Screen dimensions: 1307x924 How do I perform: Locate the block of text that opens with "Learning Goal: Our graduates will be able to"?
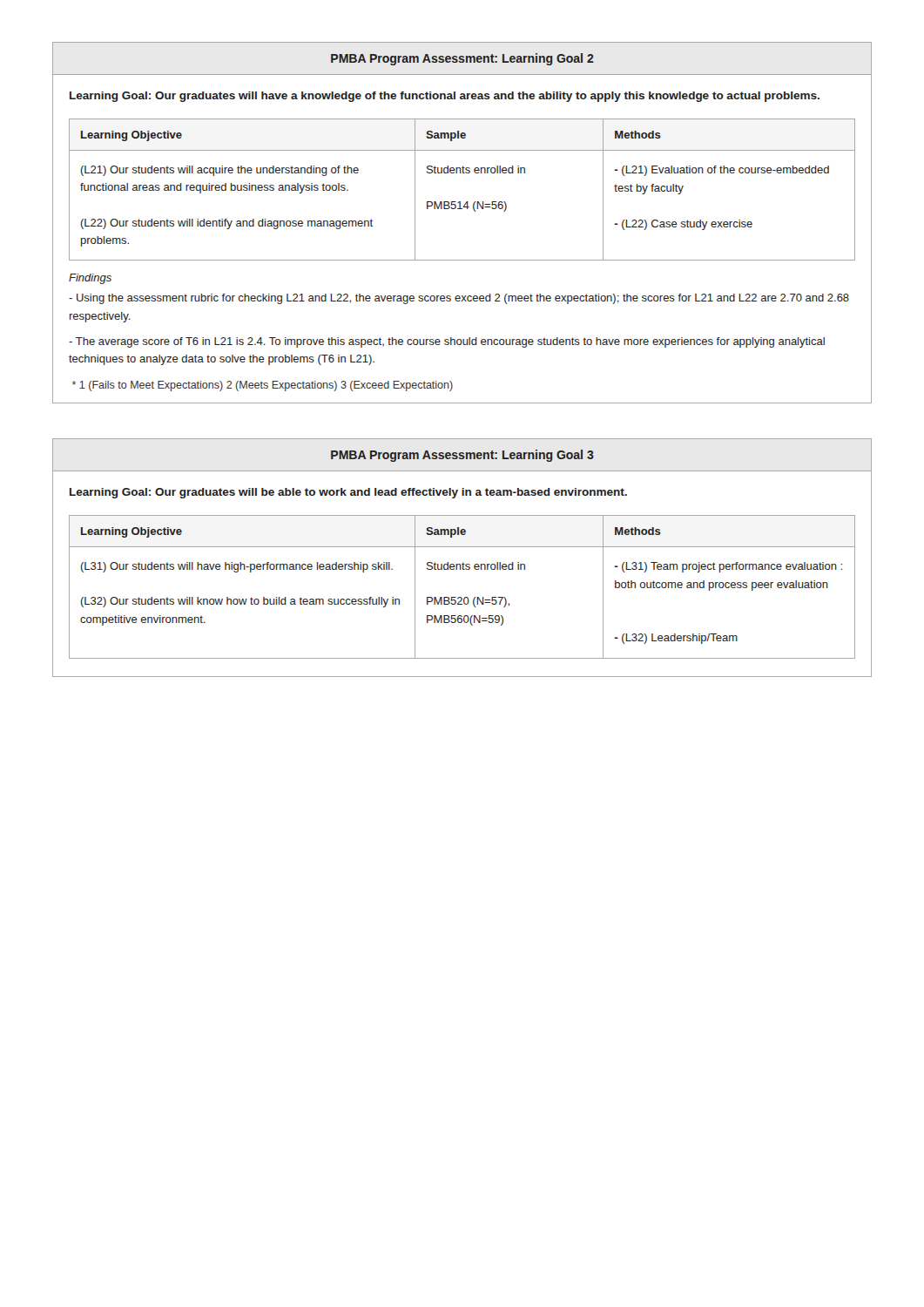click(348, 492)
